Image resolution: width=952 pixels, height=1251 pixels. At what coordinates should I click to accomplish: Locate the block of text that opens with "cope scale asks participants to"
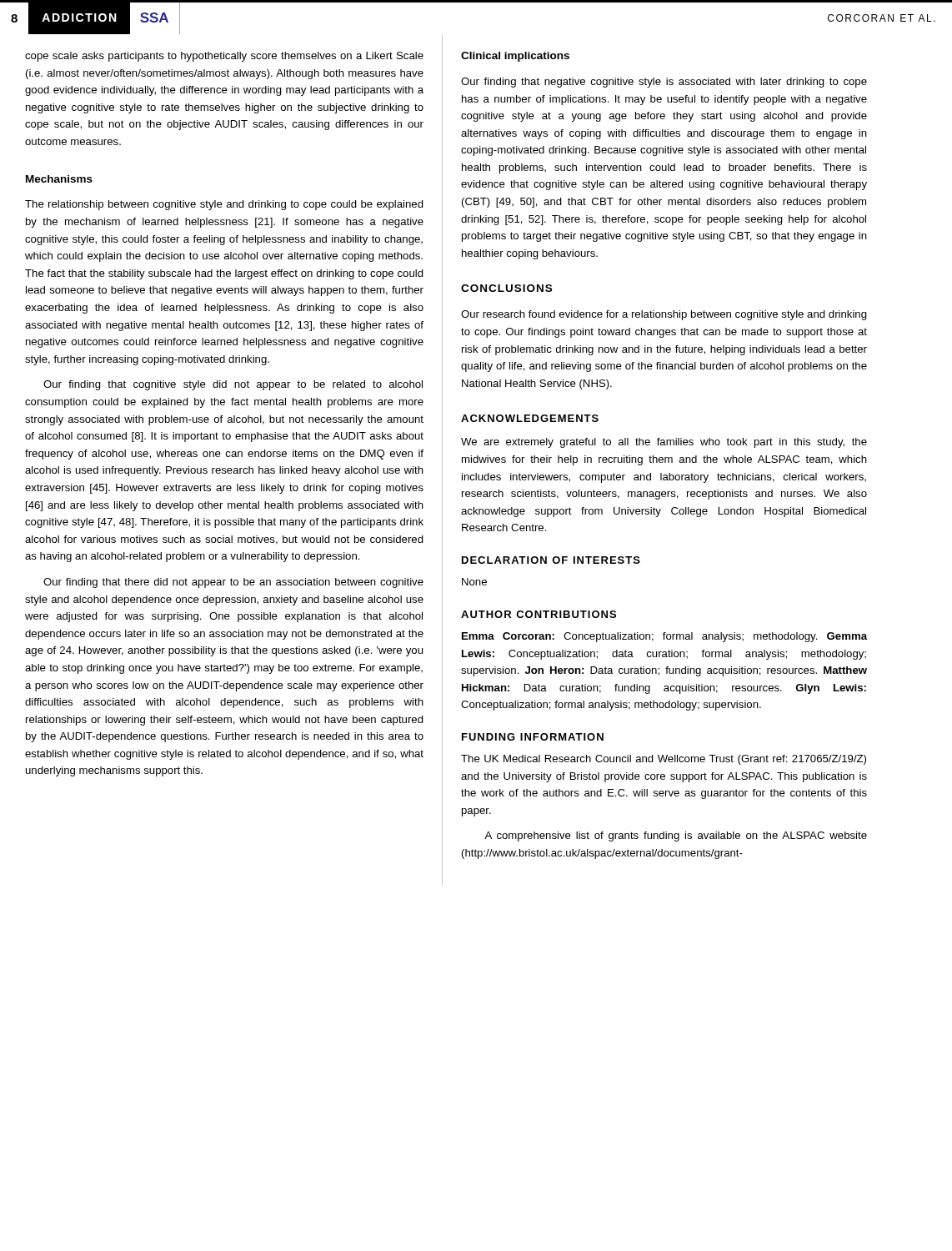pyautogui.click(x=224, y=98)
